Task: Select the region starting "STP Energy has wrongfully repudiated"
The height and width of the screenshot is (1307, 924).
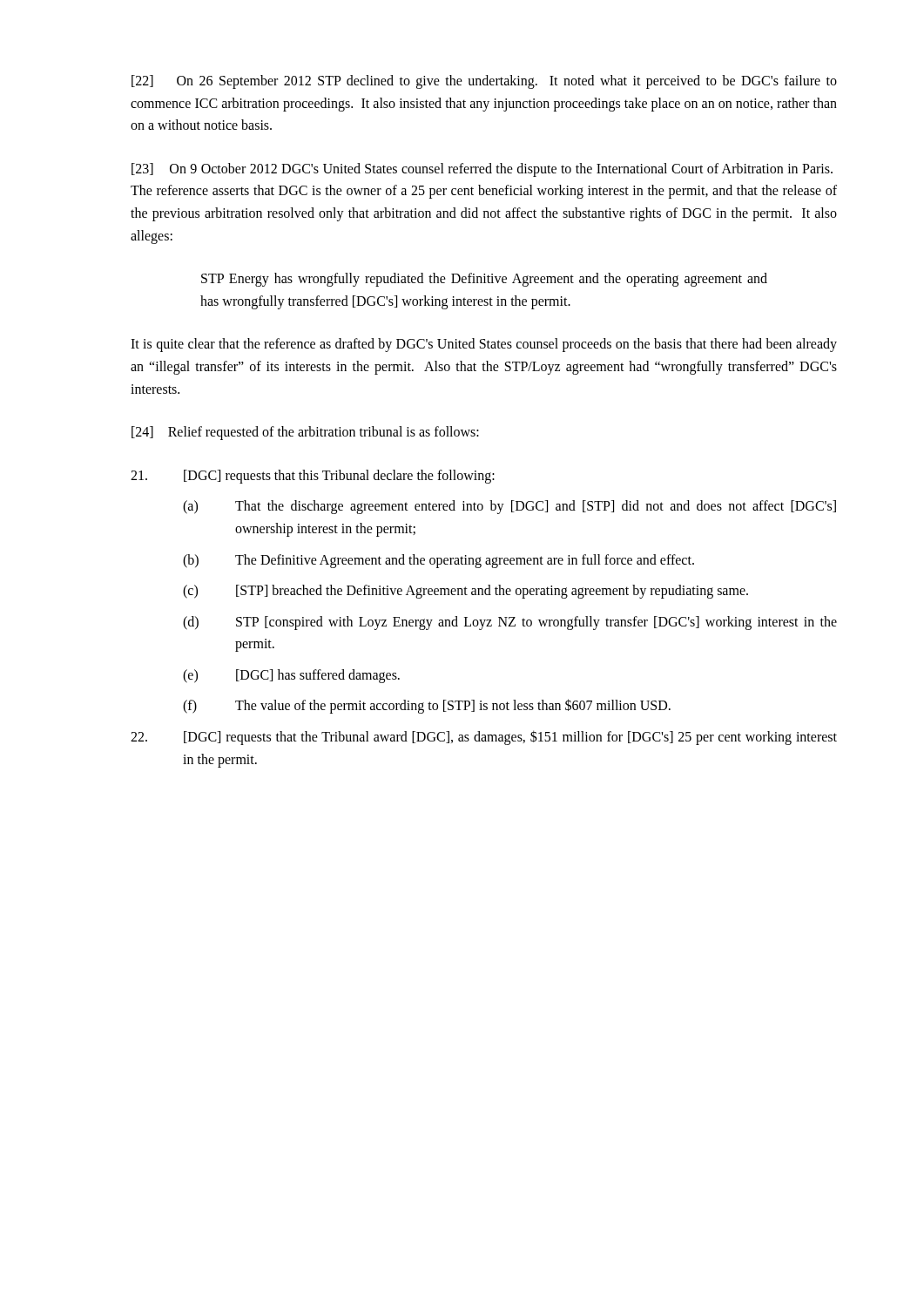Action: click(484, 290)
